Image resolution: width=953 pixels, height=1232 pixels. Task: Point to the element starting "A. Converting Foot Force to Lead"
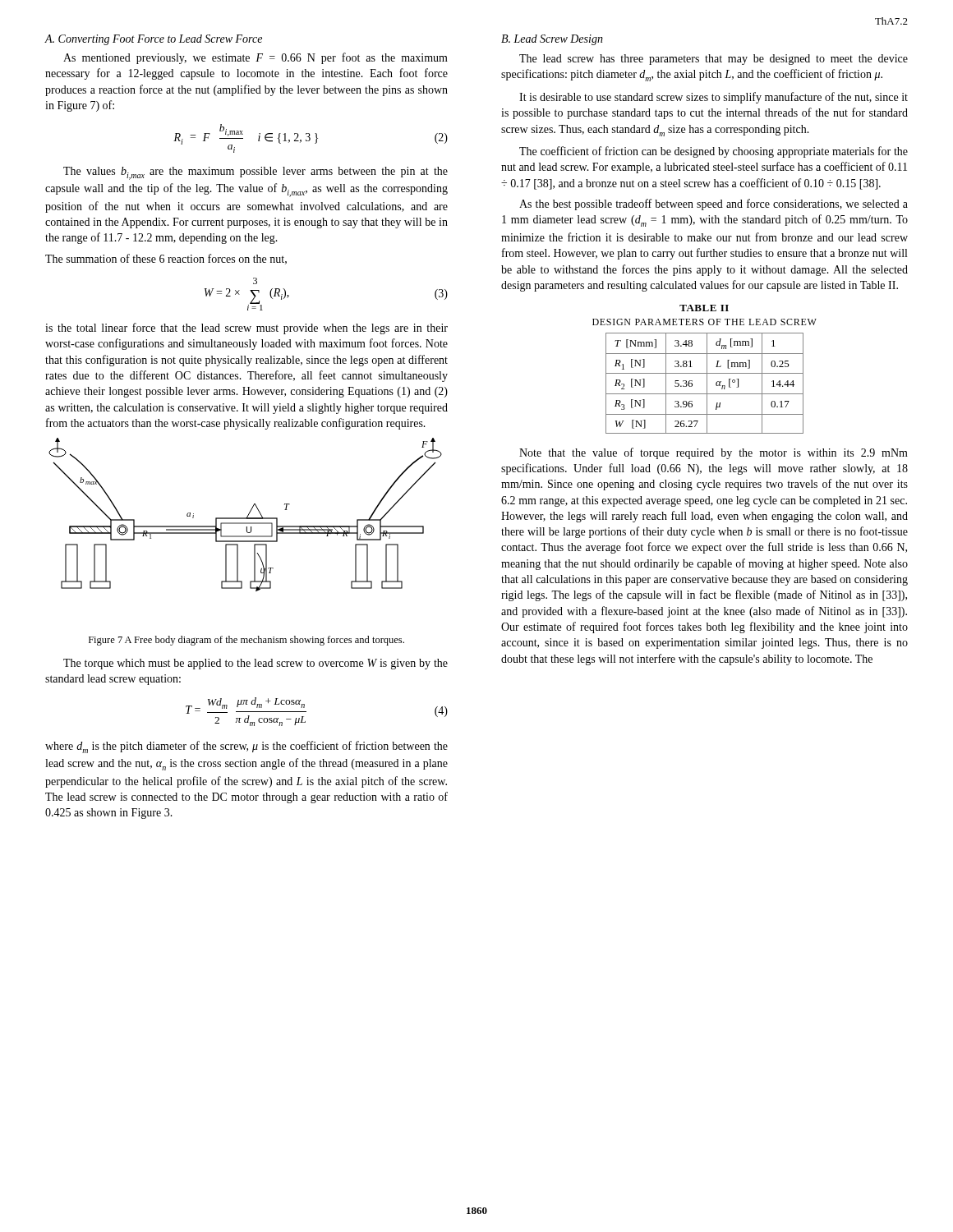154,39
